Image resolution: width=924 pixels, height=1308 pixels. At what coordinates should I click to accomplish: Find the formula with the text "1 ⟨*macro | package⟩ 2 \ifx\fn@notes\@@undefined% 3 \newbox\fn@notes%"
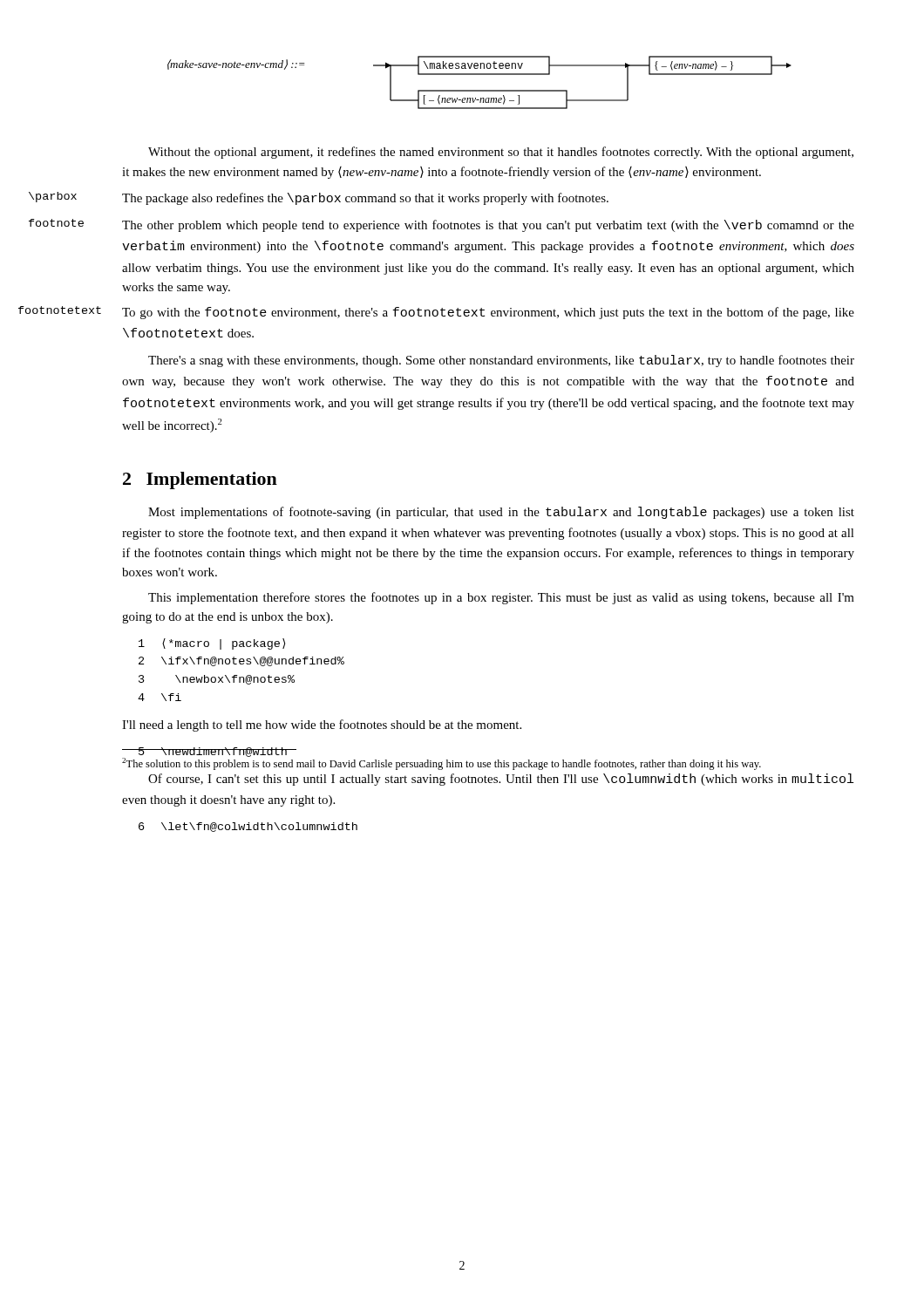[x=212, y=644]
